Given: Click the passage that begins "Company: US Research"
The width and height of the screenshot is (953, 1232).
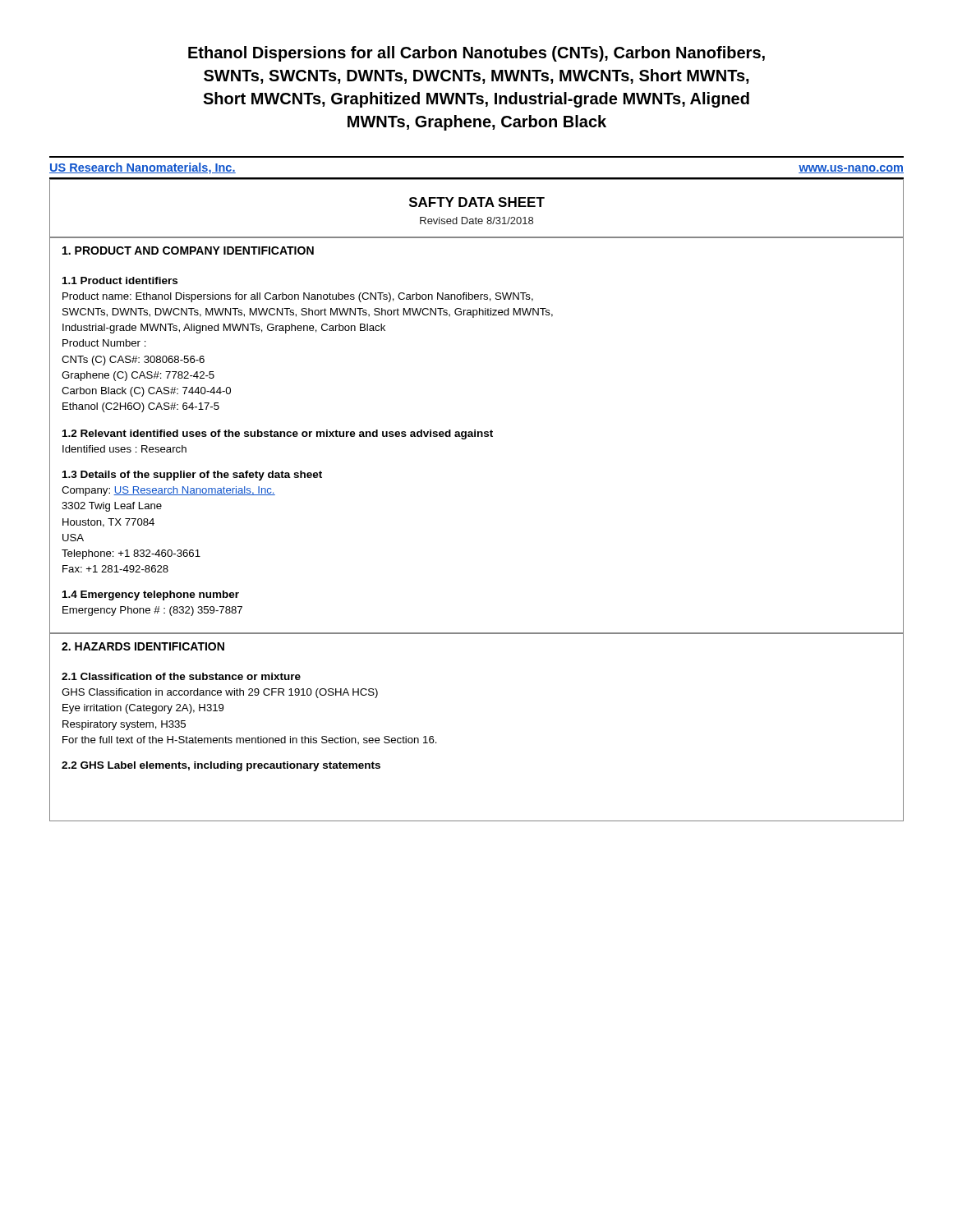Looking at the screenshot, I should pyautogui.click(x=168, y=491).
